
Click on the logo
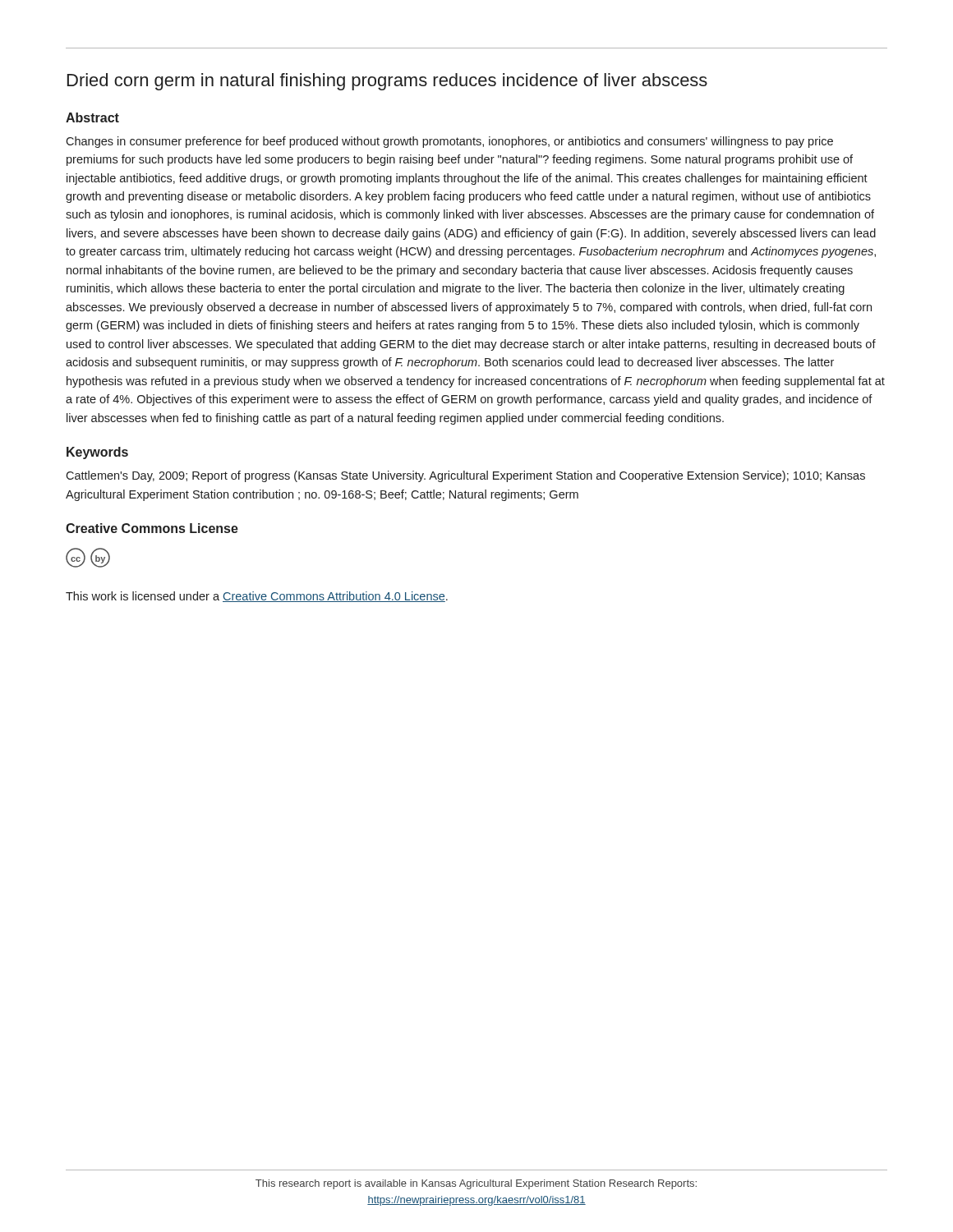point(476,562)
